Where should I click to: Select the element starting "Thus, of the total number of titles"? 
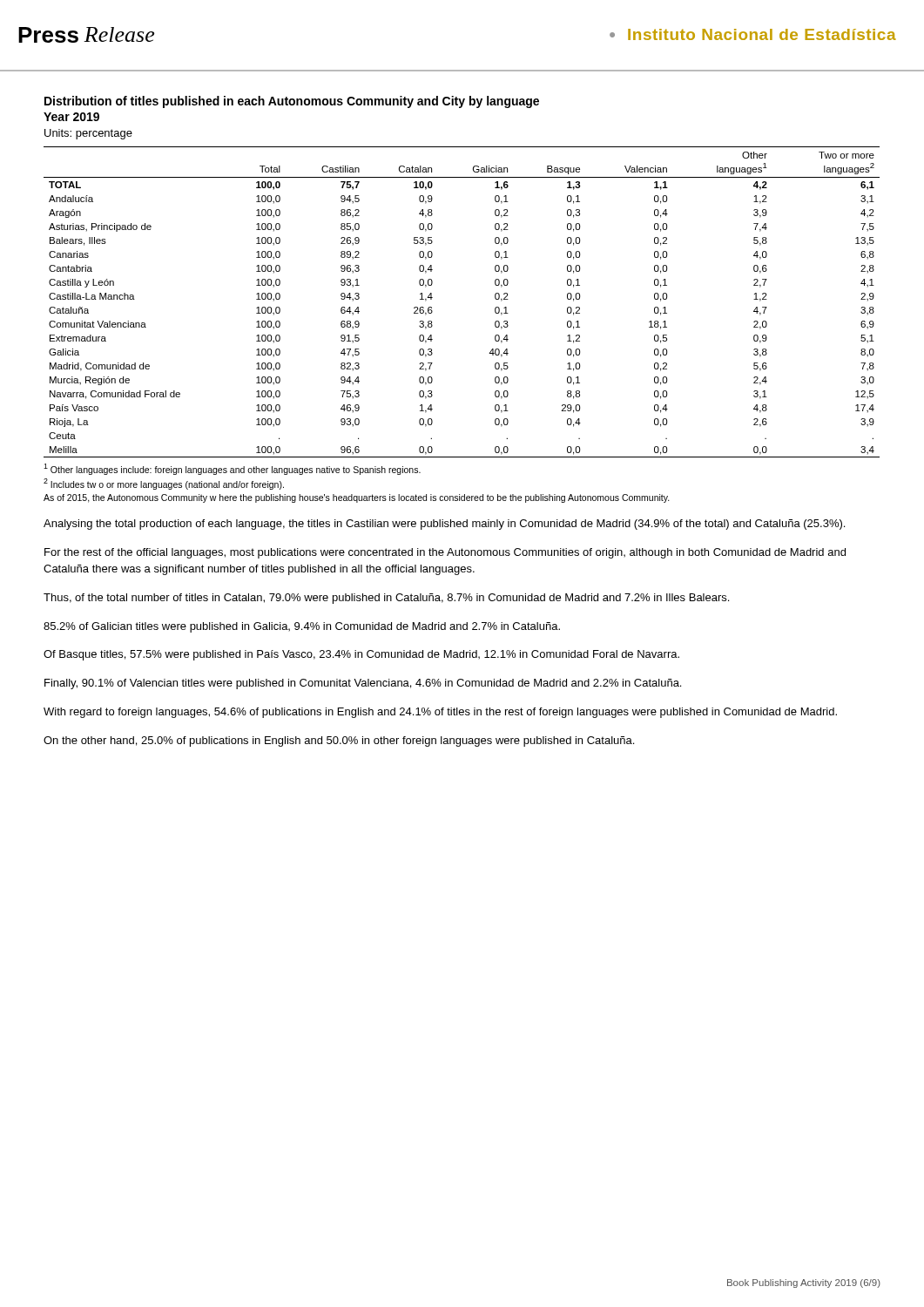387,597
